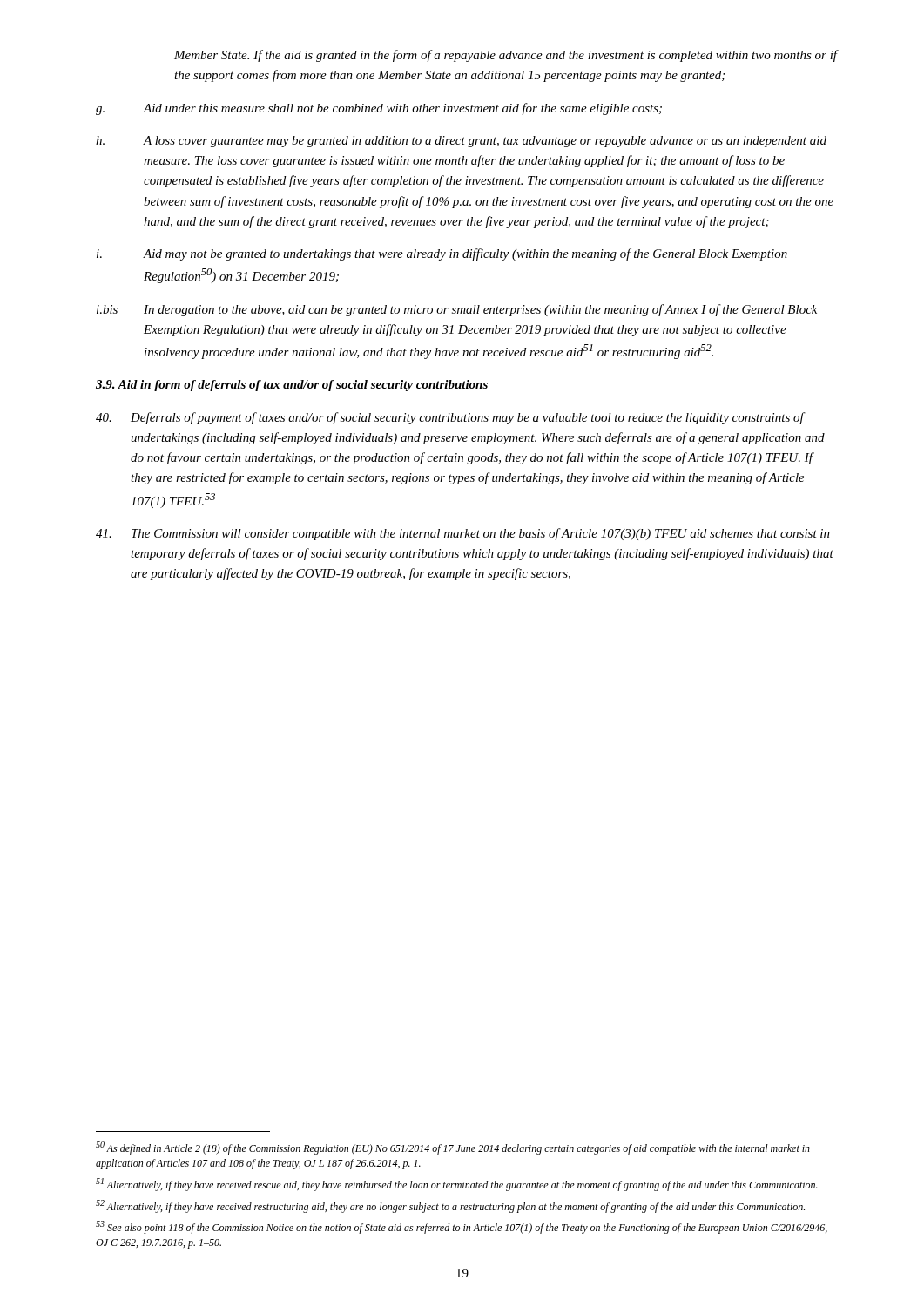Screen dimensions: 1307x924
Task: Find the footnote that says "50 As defined in"
Action: pyautogui.click(x=453, y=1155)
